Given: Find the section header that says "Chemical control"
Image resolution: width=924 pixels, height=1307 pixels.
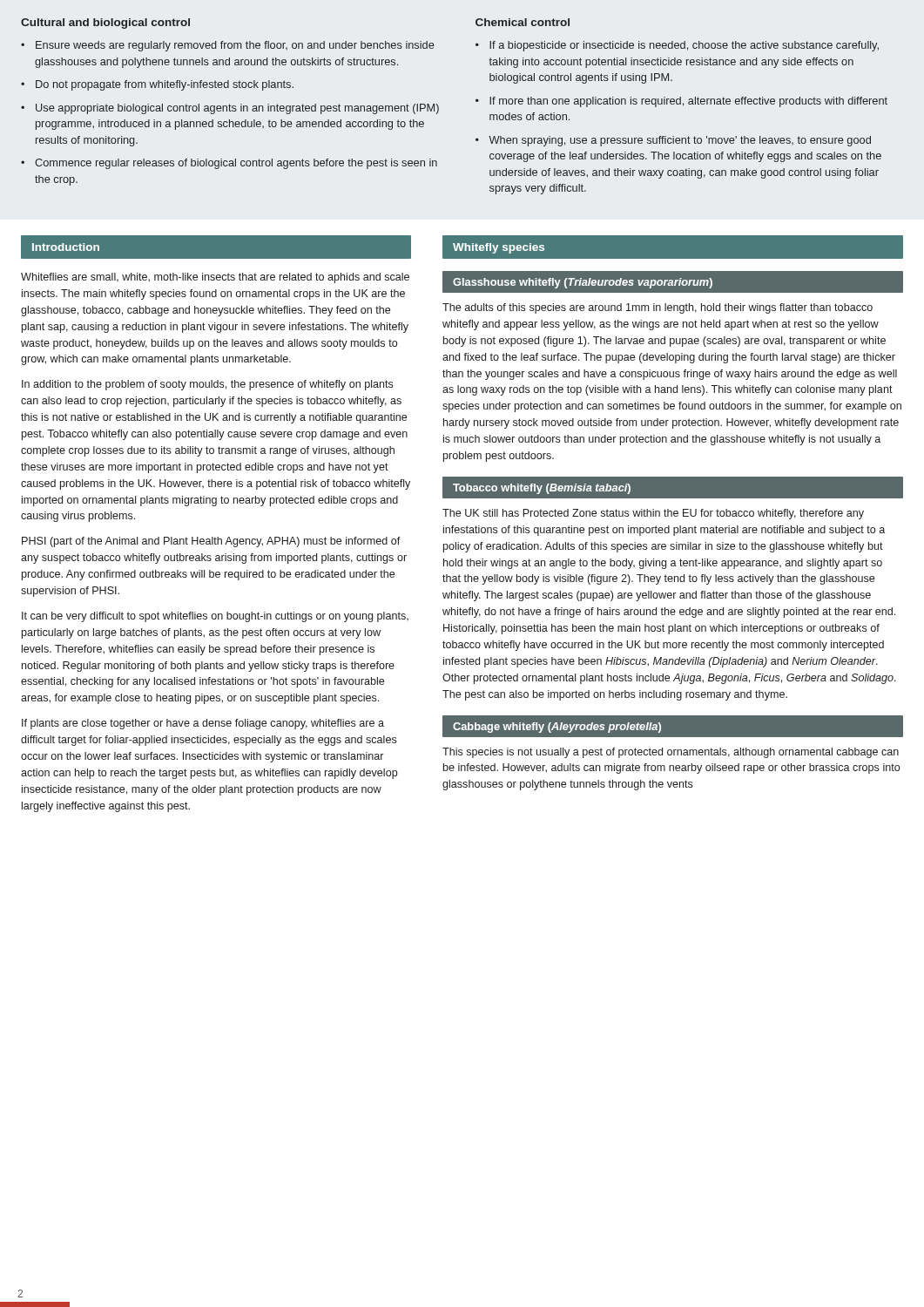Looking at the screenshot, I should pyautogui.click(x=523, y=22).
